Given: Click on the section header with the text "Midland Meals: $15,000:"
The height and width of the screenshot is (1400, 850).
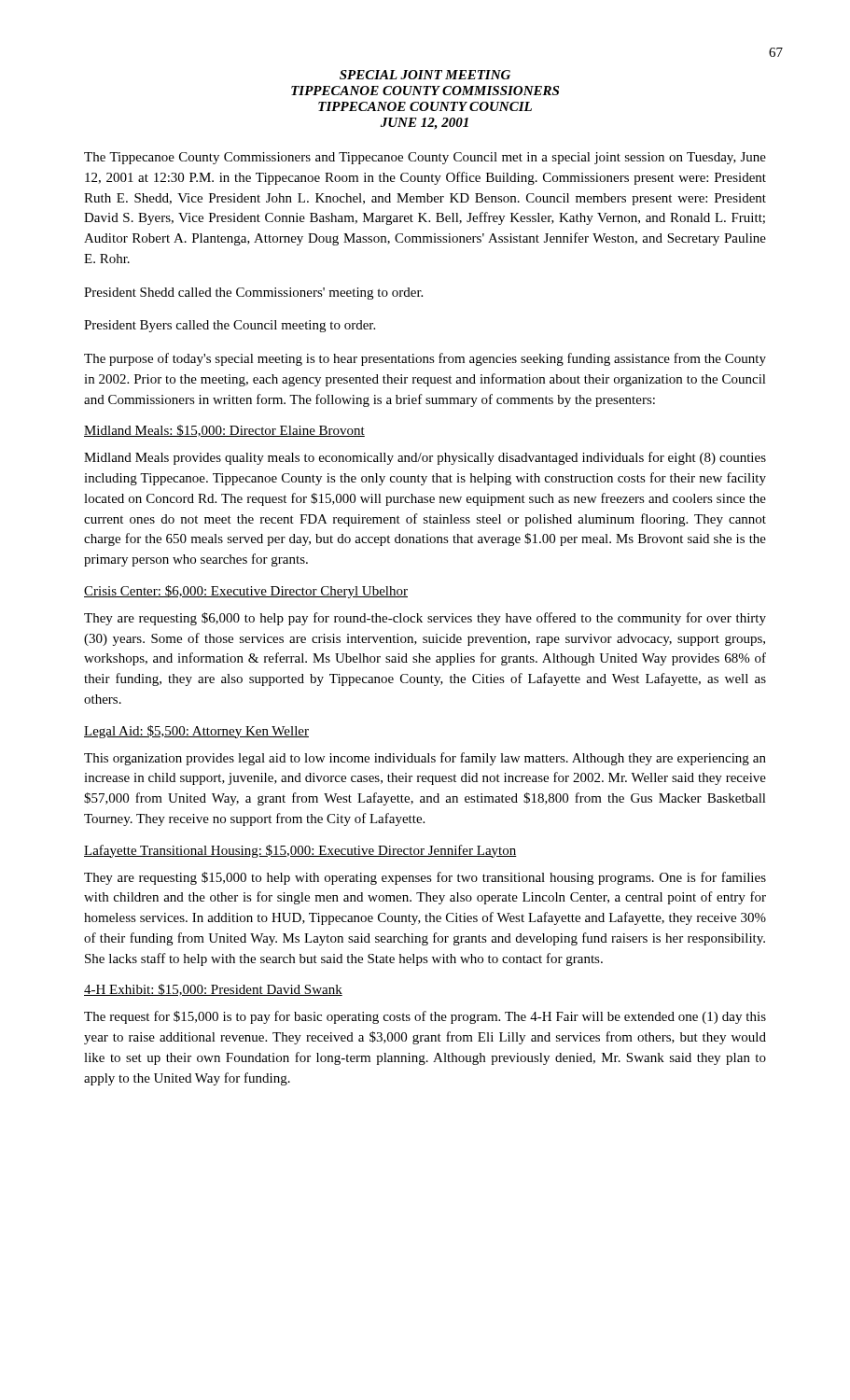Looking at the screenshot, I should point(224,430).
